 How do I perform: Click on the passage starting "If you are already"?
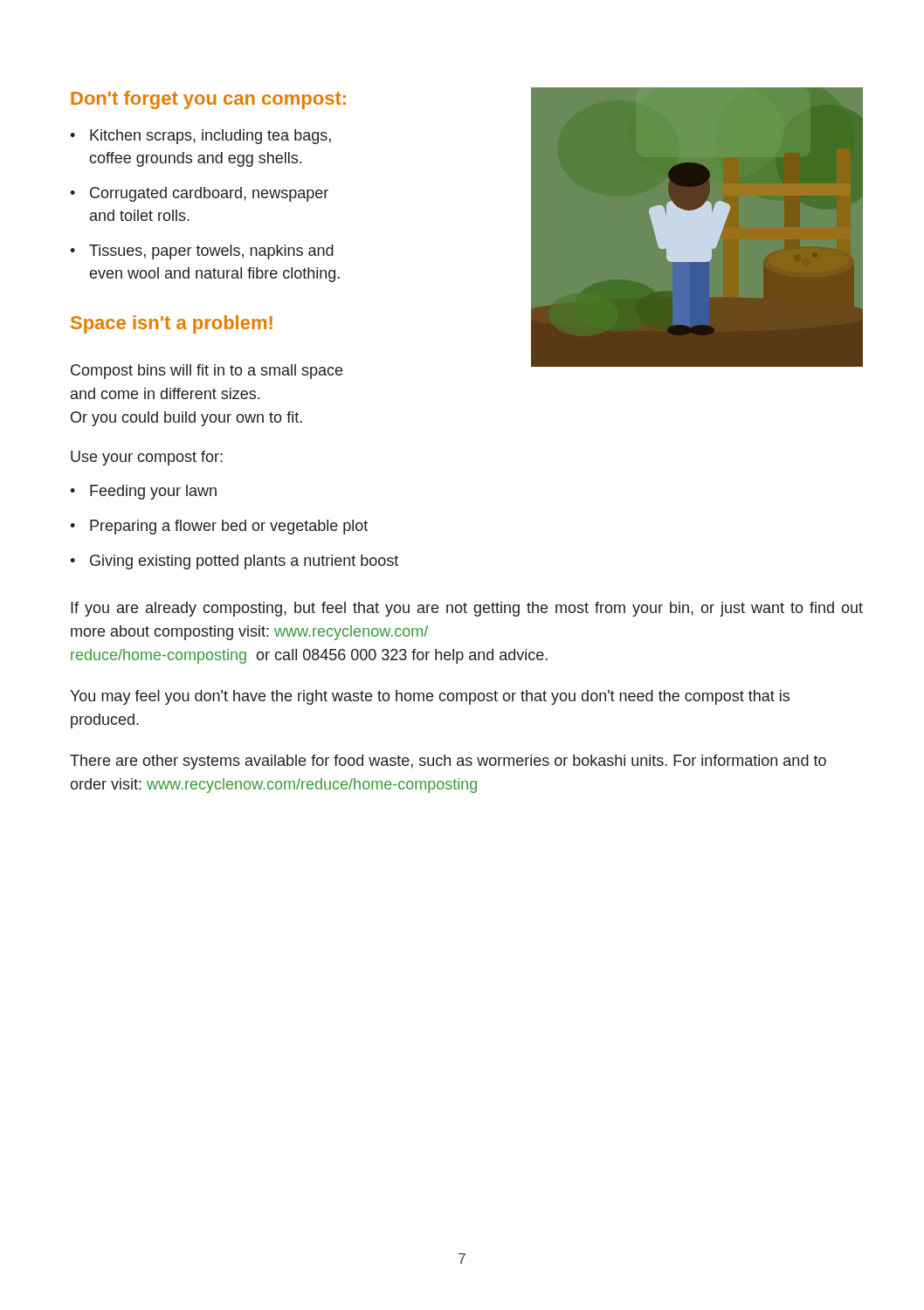[x=467, y=609]
